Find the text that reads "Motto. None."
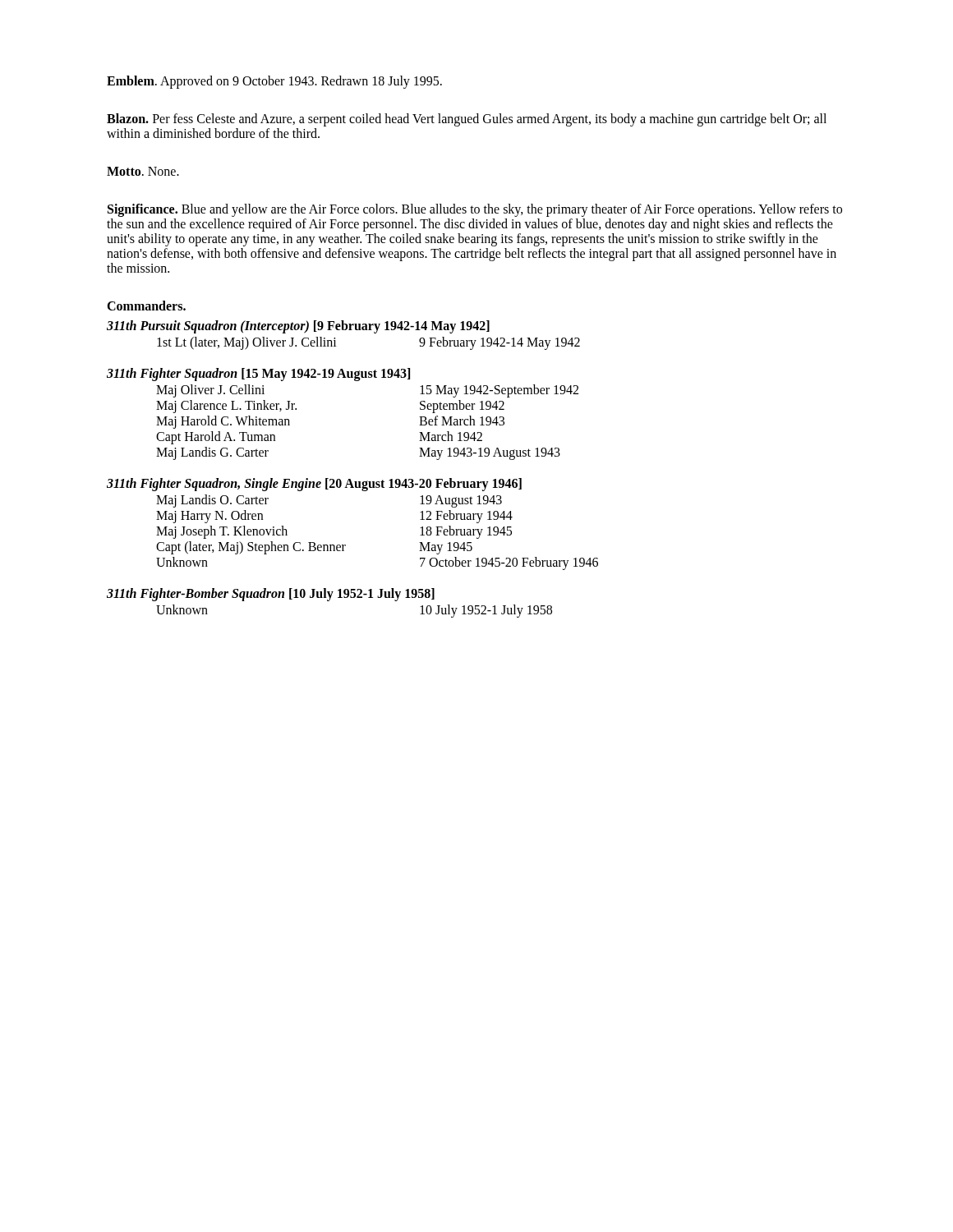953x1232 pixels. (143, 171)
